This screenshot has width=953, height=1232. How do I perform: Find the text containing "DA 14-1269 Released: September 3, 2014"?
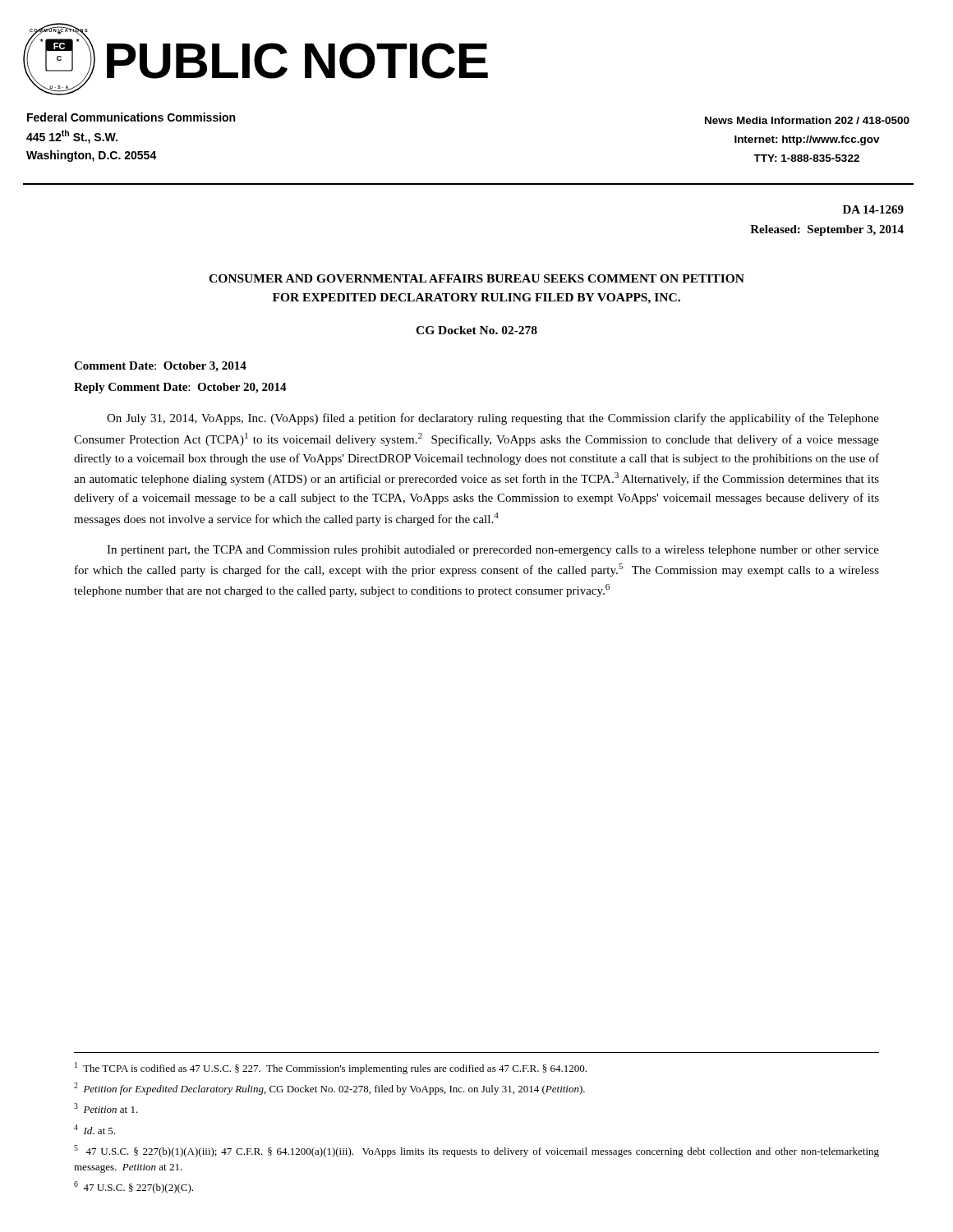click(x=827, y=219)
